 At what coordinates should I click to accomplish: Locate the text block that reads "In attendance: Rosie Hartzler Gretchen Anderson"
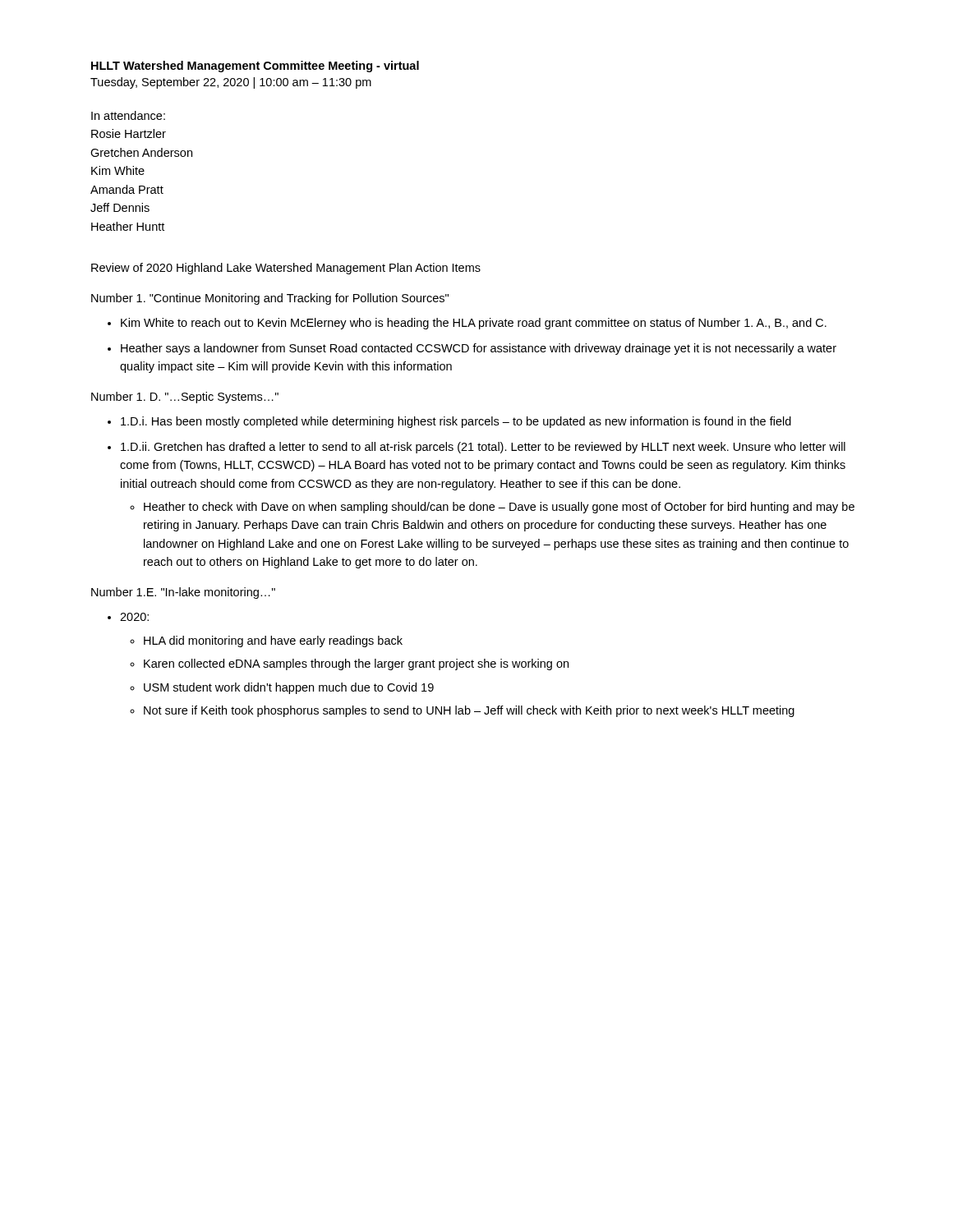click(x=142, y=171)
